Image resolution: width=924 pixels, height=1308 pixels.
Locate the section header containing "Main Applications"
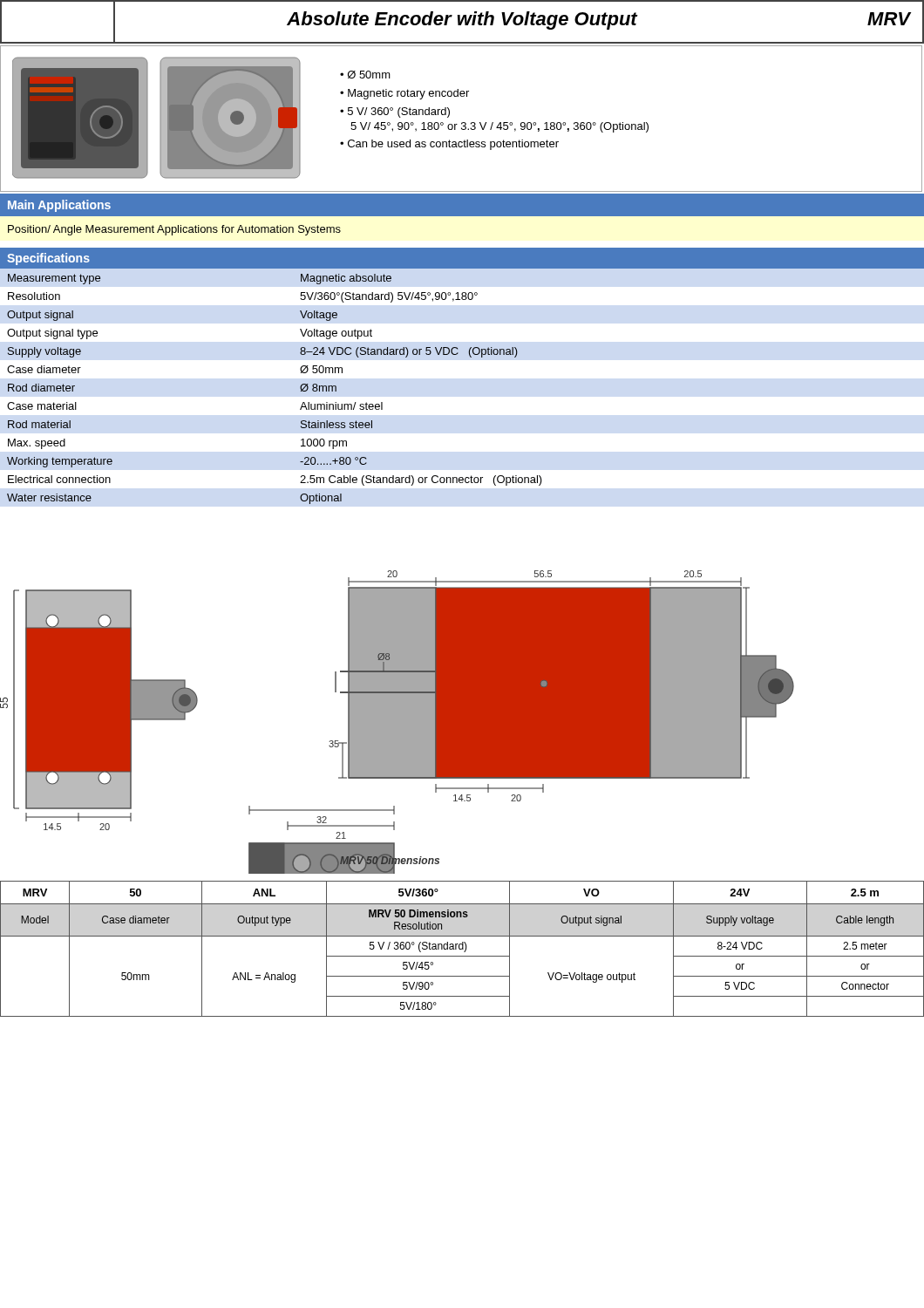click(59, 205)
